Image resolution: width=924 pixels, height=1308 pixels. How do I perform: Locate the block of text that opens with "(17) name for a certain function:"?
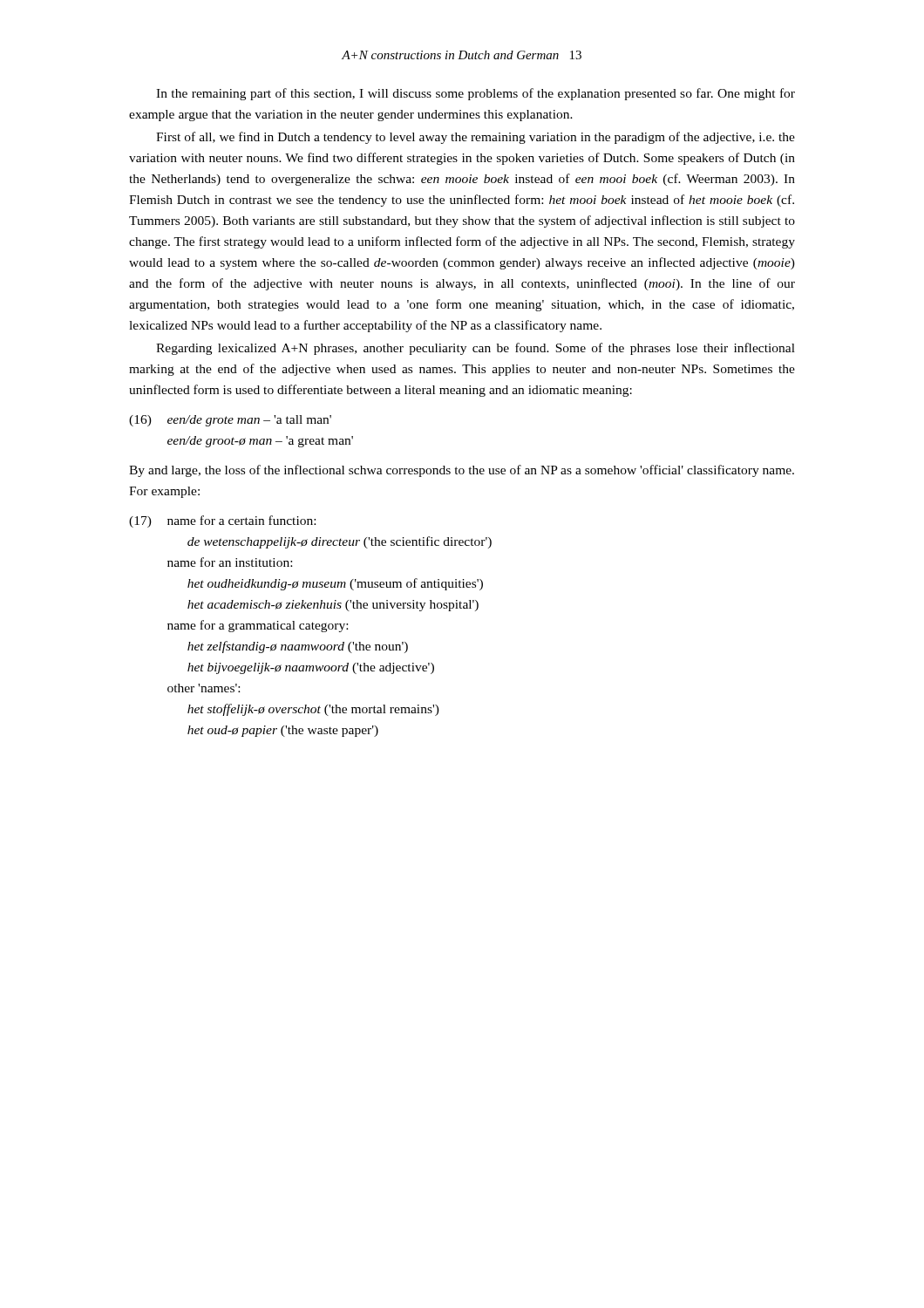(222, 521)
